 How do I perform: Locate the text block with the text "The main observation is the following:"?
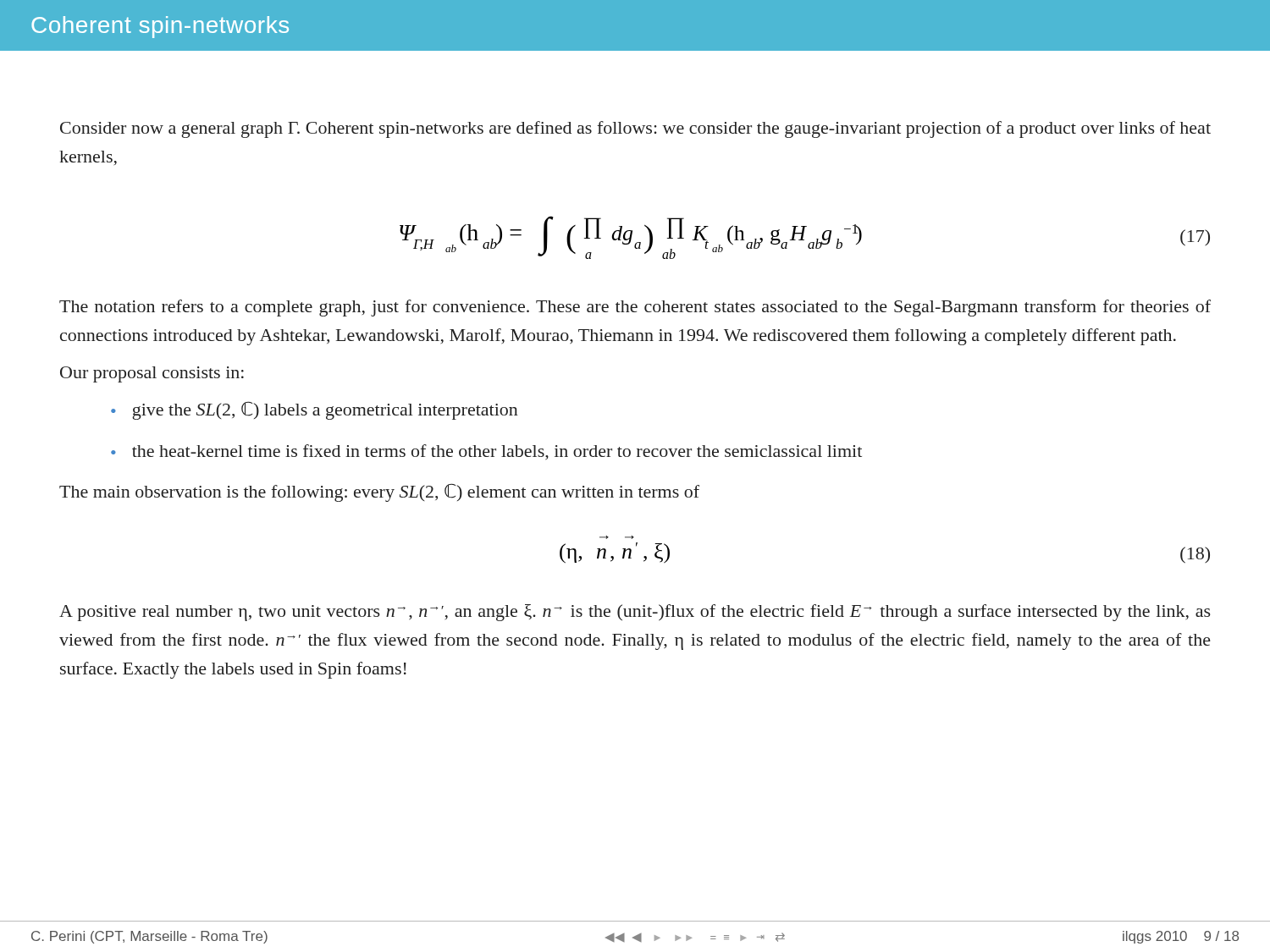(379, 491)
